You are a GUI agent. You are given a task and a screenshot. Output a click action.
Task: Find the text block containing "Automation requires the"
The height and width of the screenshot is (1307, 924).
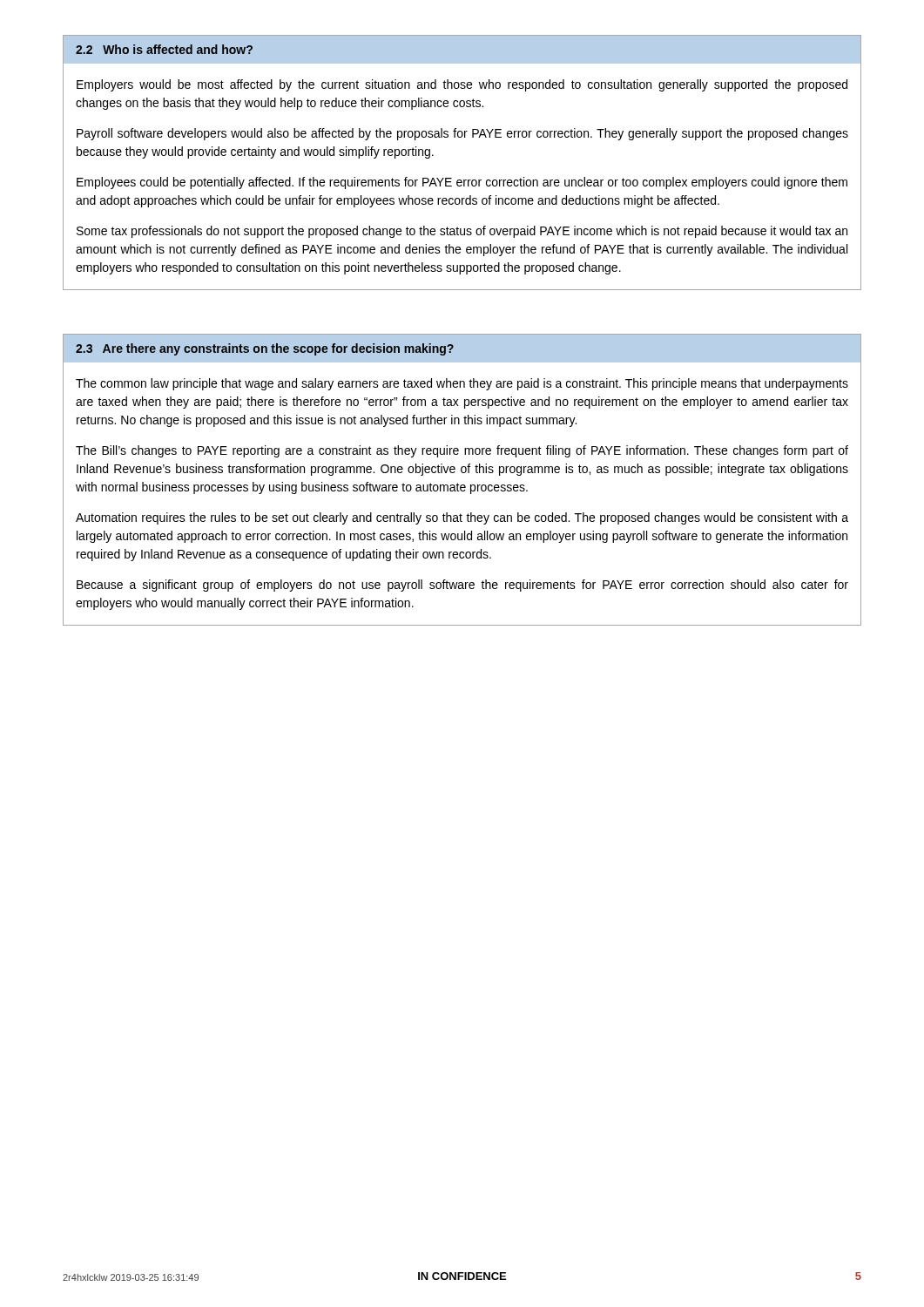point(462,536)
